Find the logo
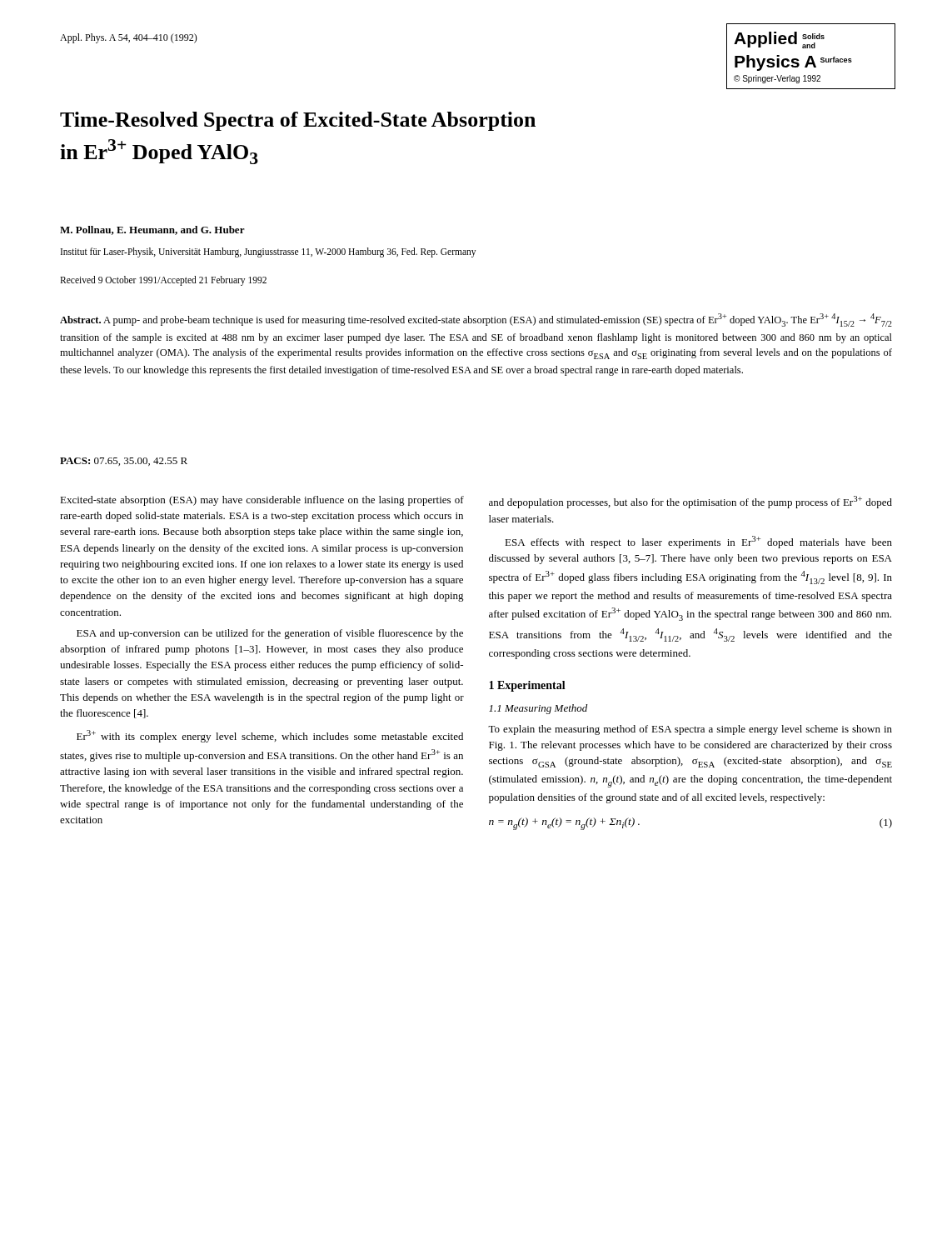This screenshot has height=1250, width=952. coord(811,56)
